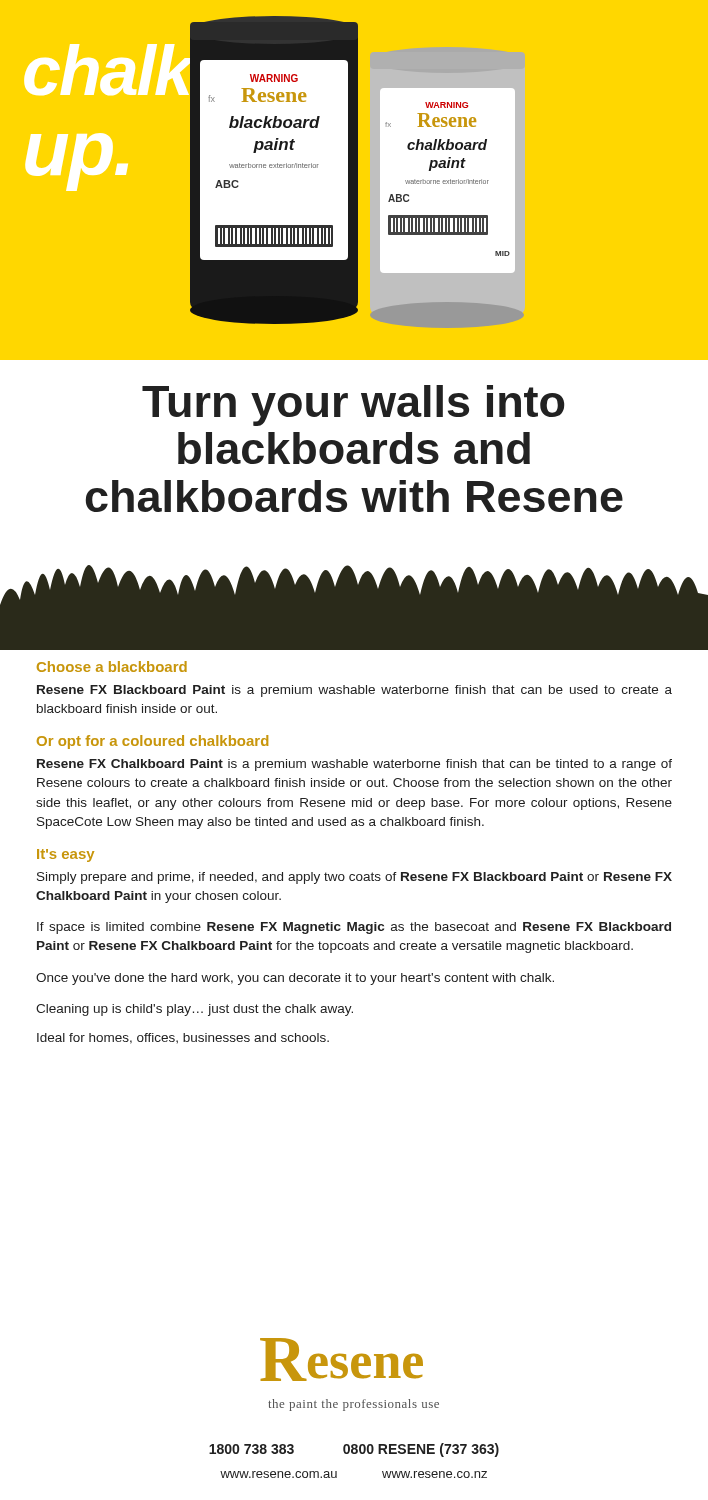Image resolution: width=708 pixels, height=1500 pixels.
Task: Select the logo
Action: pyautogui.click(x=354, y=1358)
